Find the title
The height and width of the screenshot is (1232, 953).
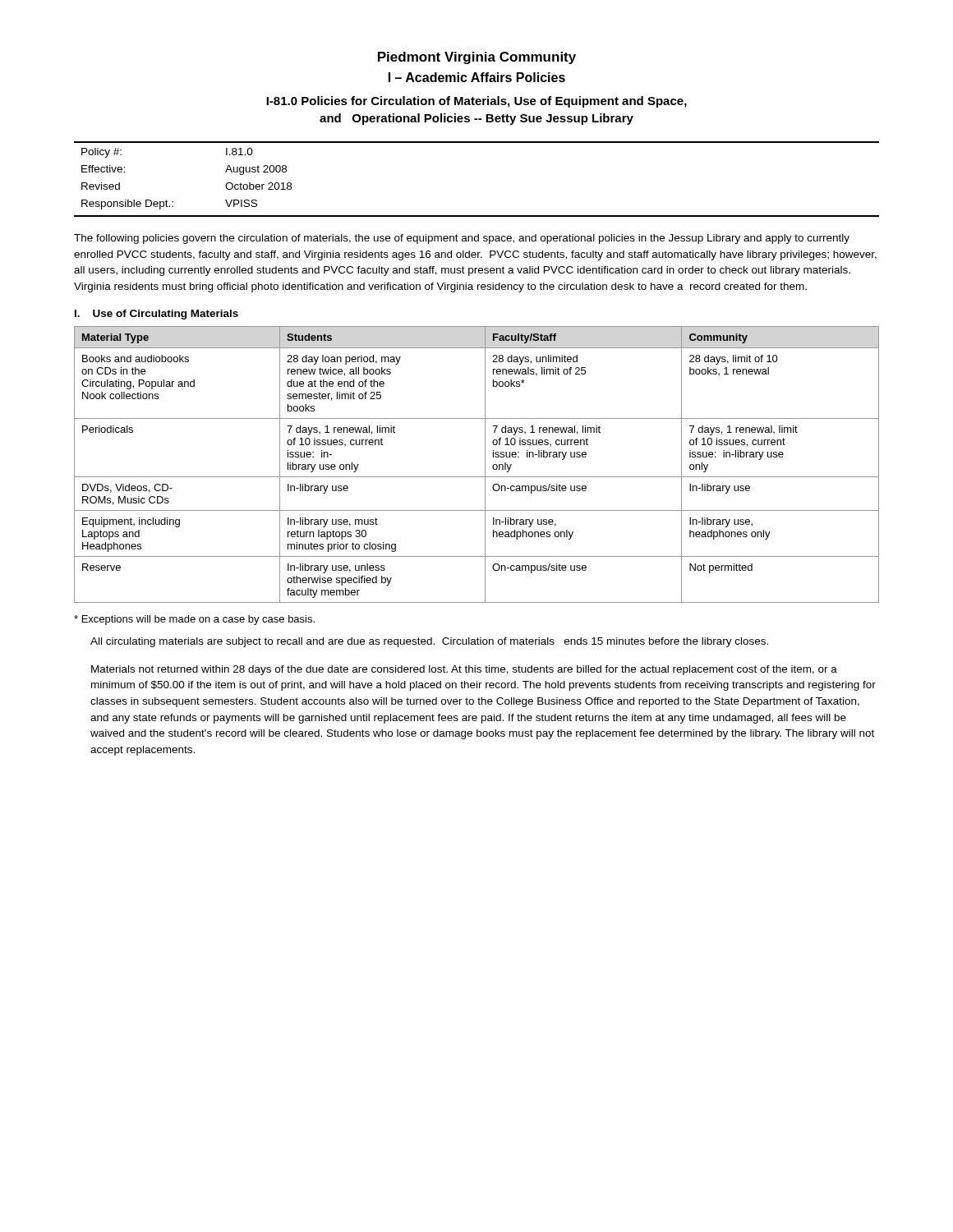tap(476, 57)
